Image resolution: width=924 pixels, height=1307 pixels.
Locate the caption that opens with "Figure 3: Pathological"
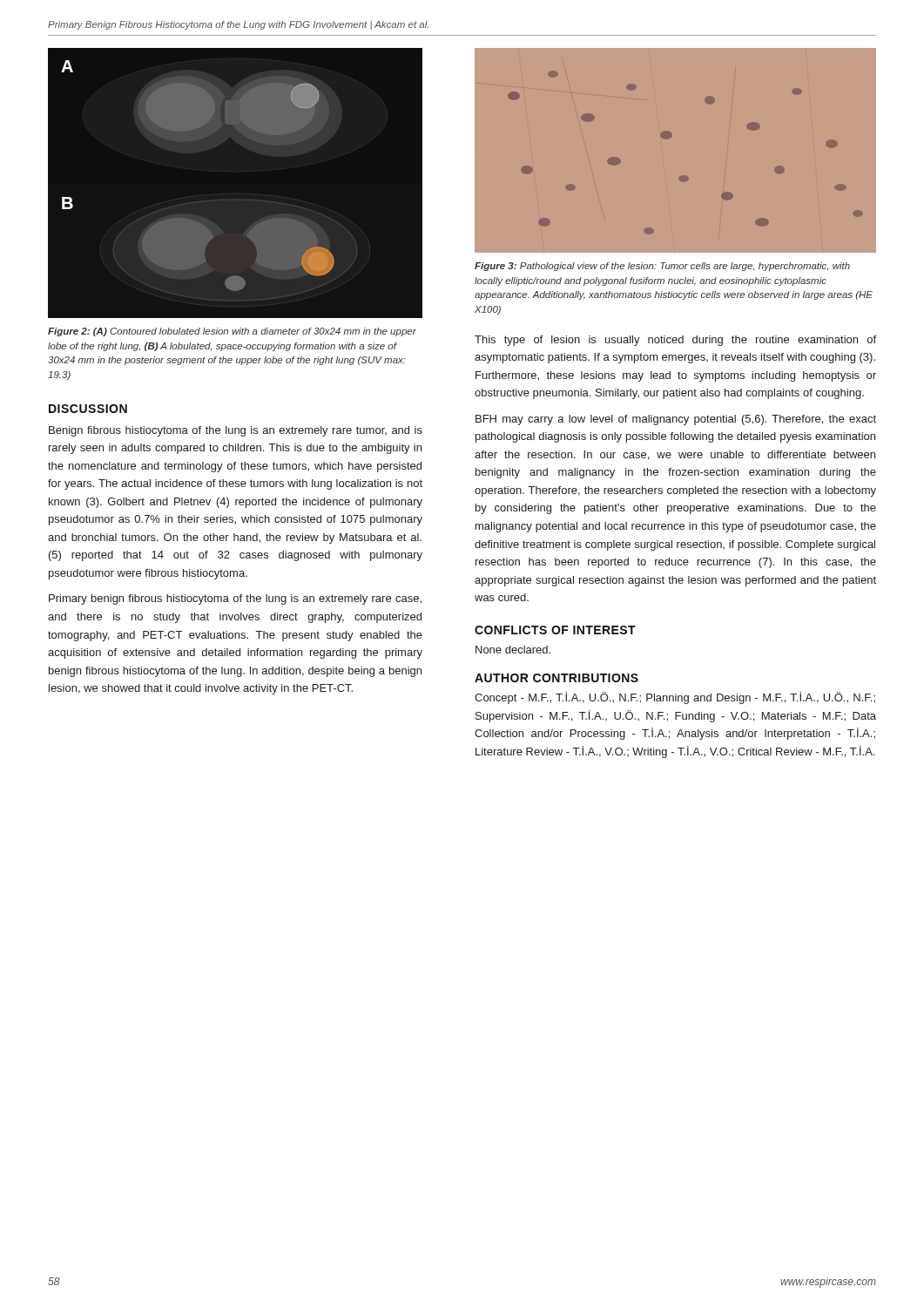[x=674, y=288]
